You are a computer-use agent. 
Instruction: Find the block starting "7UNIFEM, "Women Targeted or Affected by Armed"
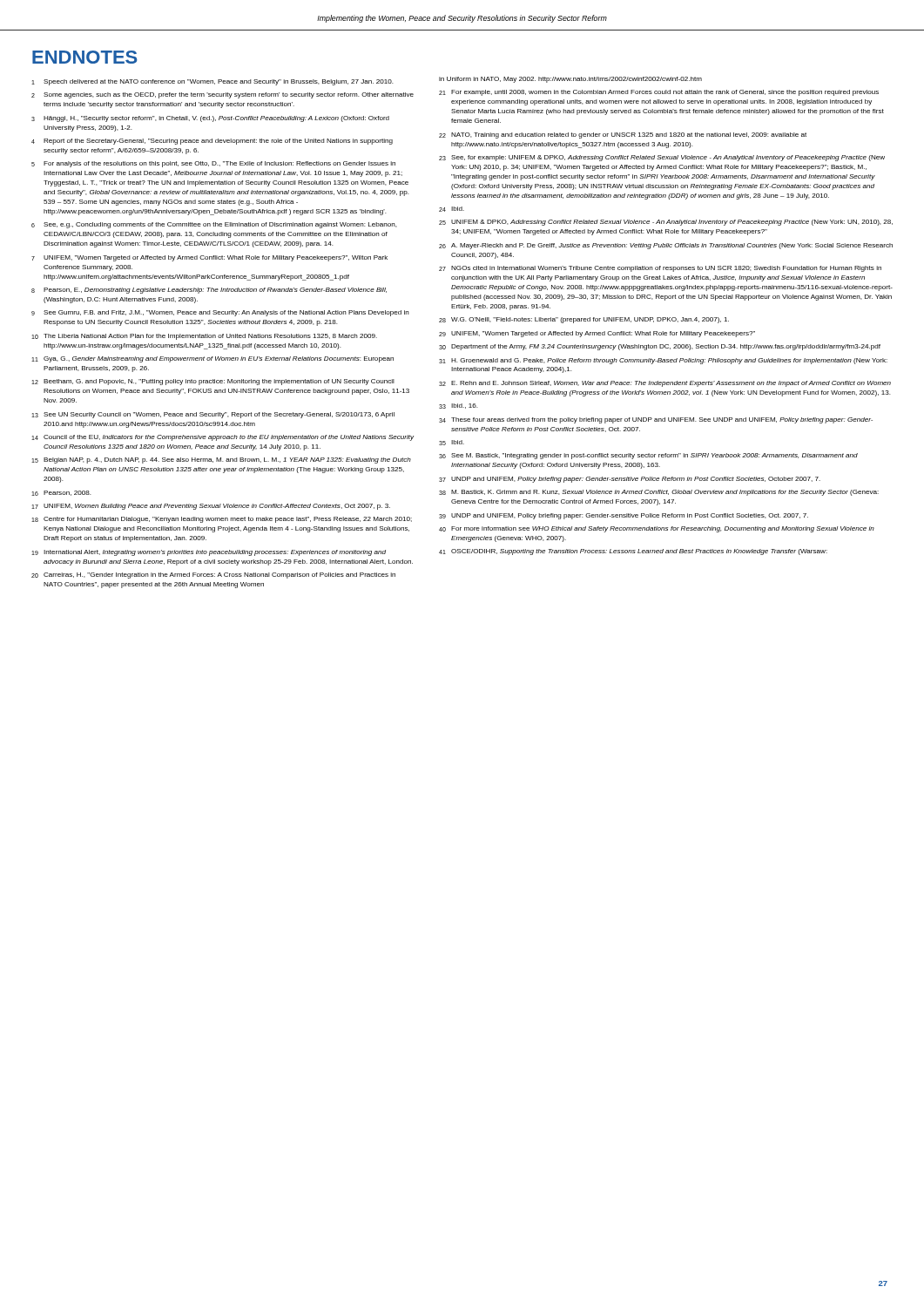pos(223,268)
